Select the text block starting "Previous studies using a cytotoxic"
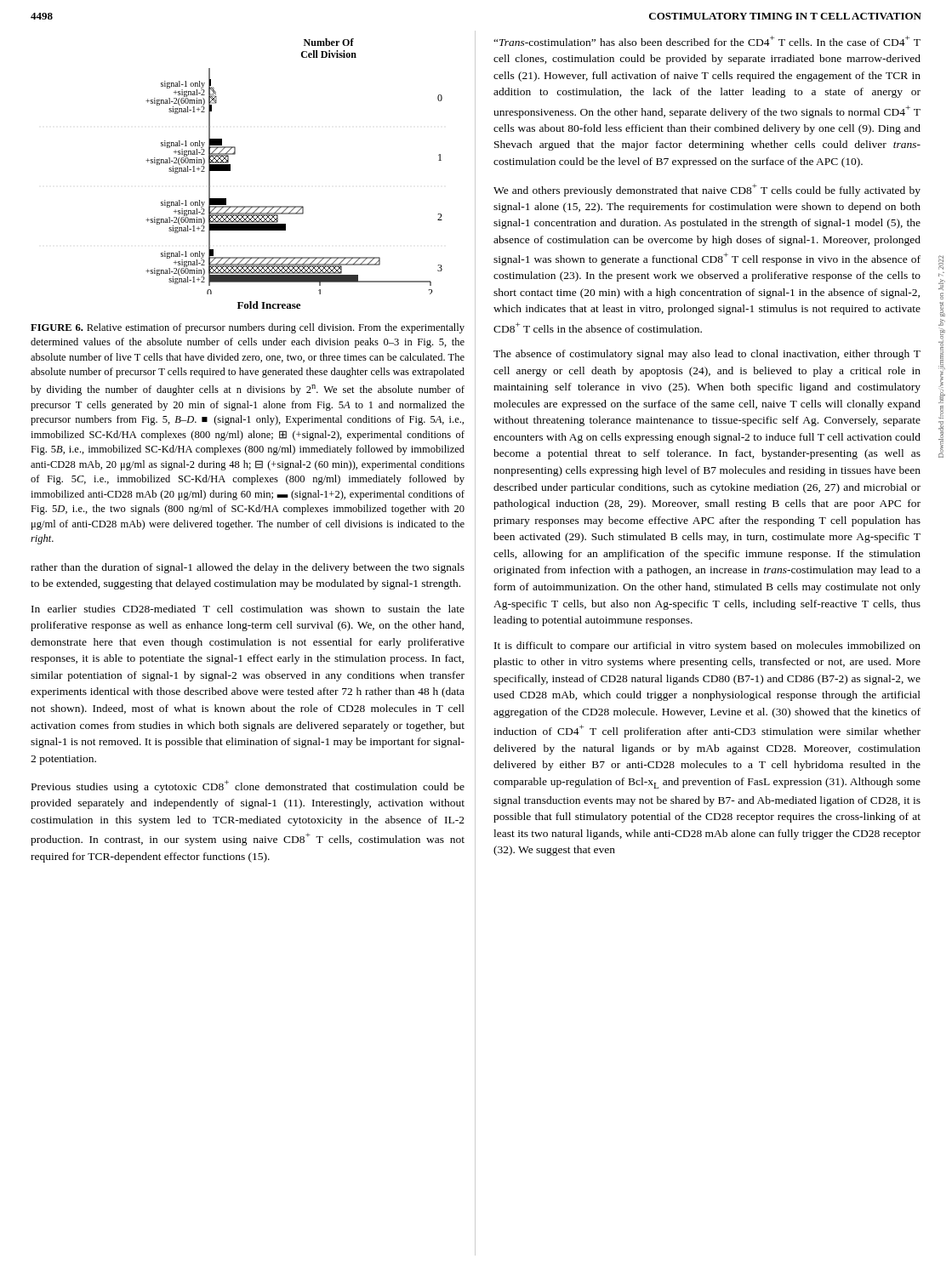This screenshot has width=952, height=1276. point(248,820)
